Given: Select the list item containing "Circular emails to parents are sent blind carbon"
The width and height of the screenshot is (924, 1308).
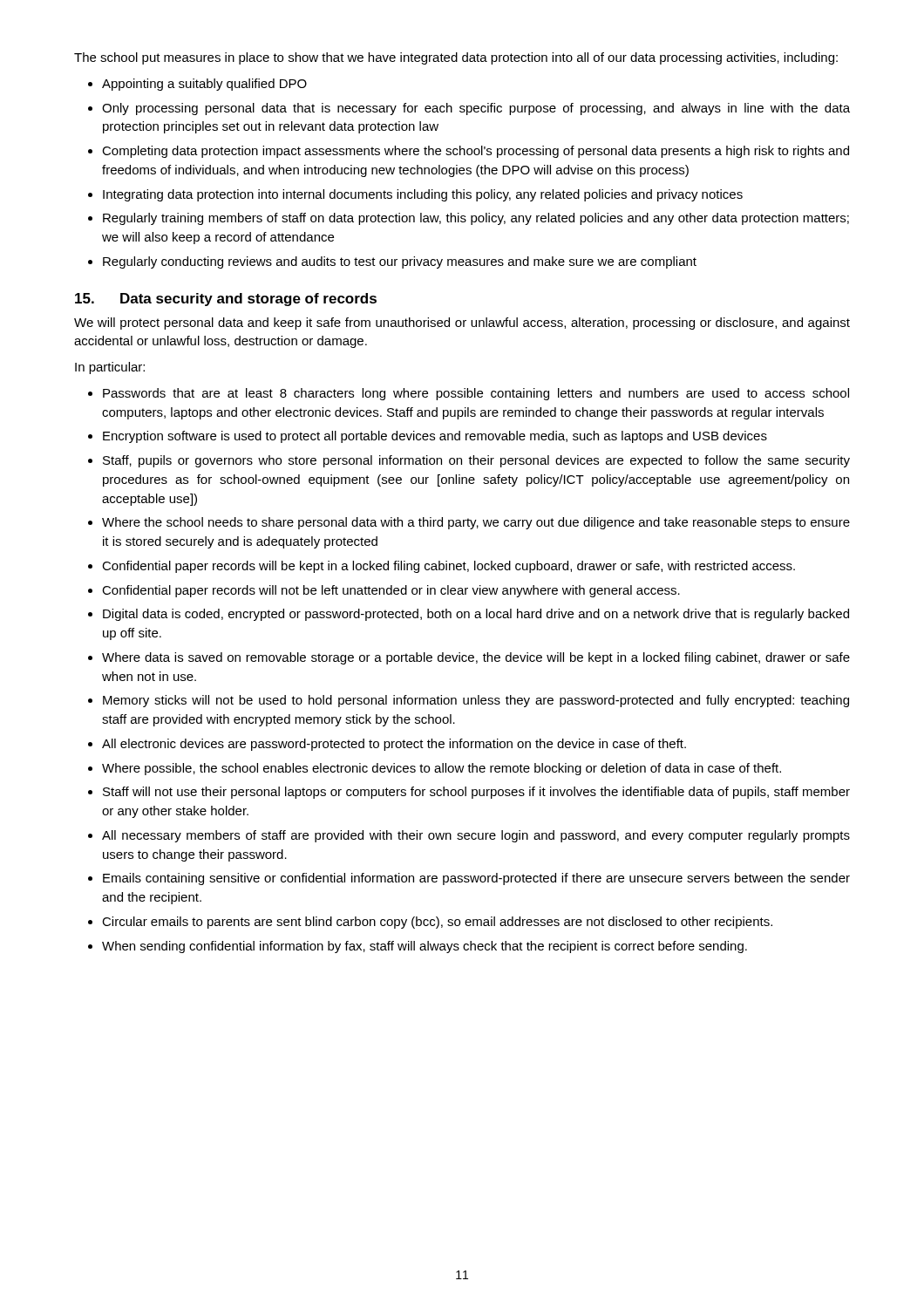Looking at the screenshot, I should coord(438,921).
